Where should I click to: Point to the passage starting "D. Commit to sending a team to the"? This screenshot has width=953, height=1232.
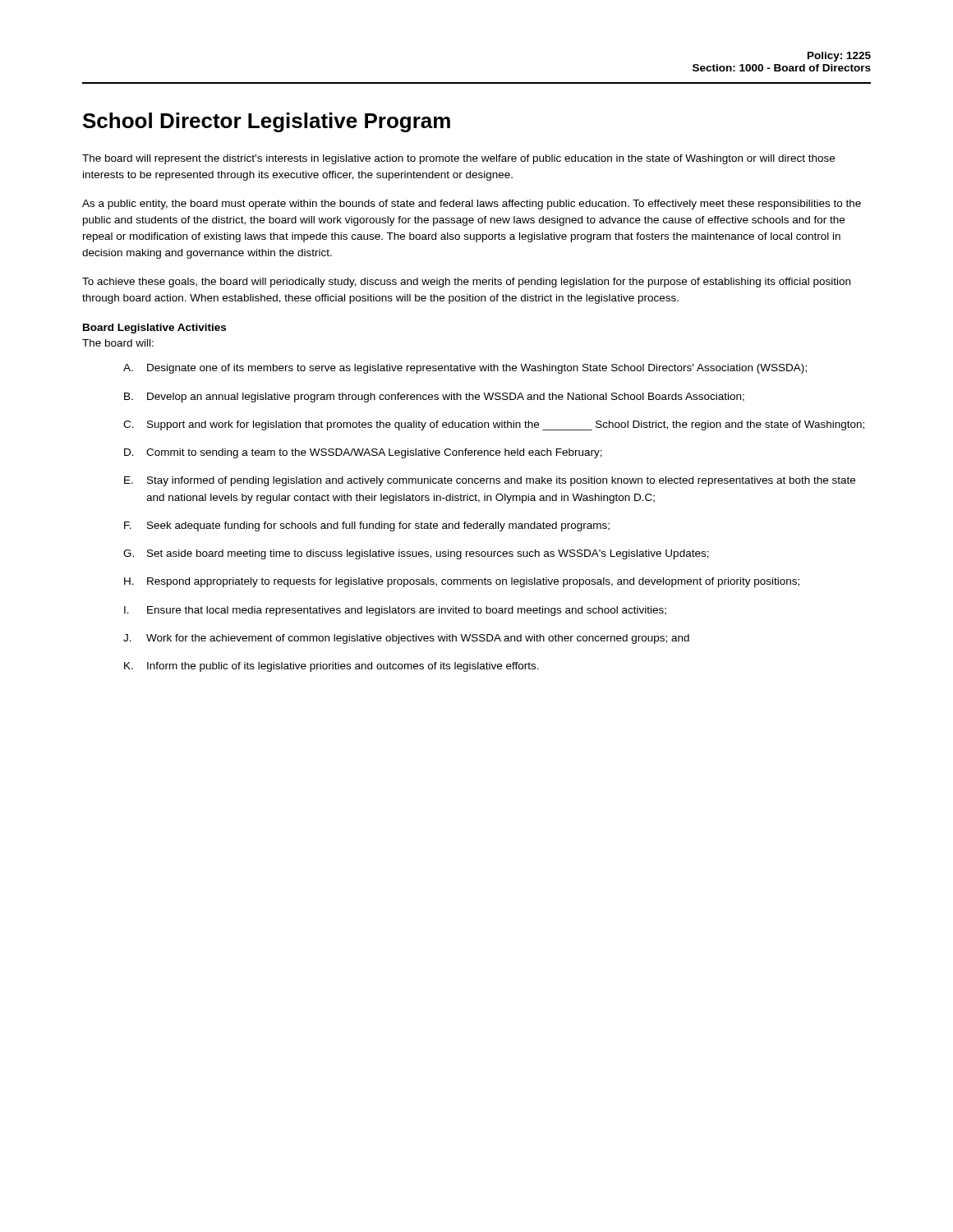[x=497, y=453]
